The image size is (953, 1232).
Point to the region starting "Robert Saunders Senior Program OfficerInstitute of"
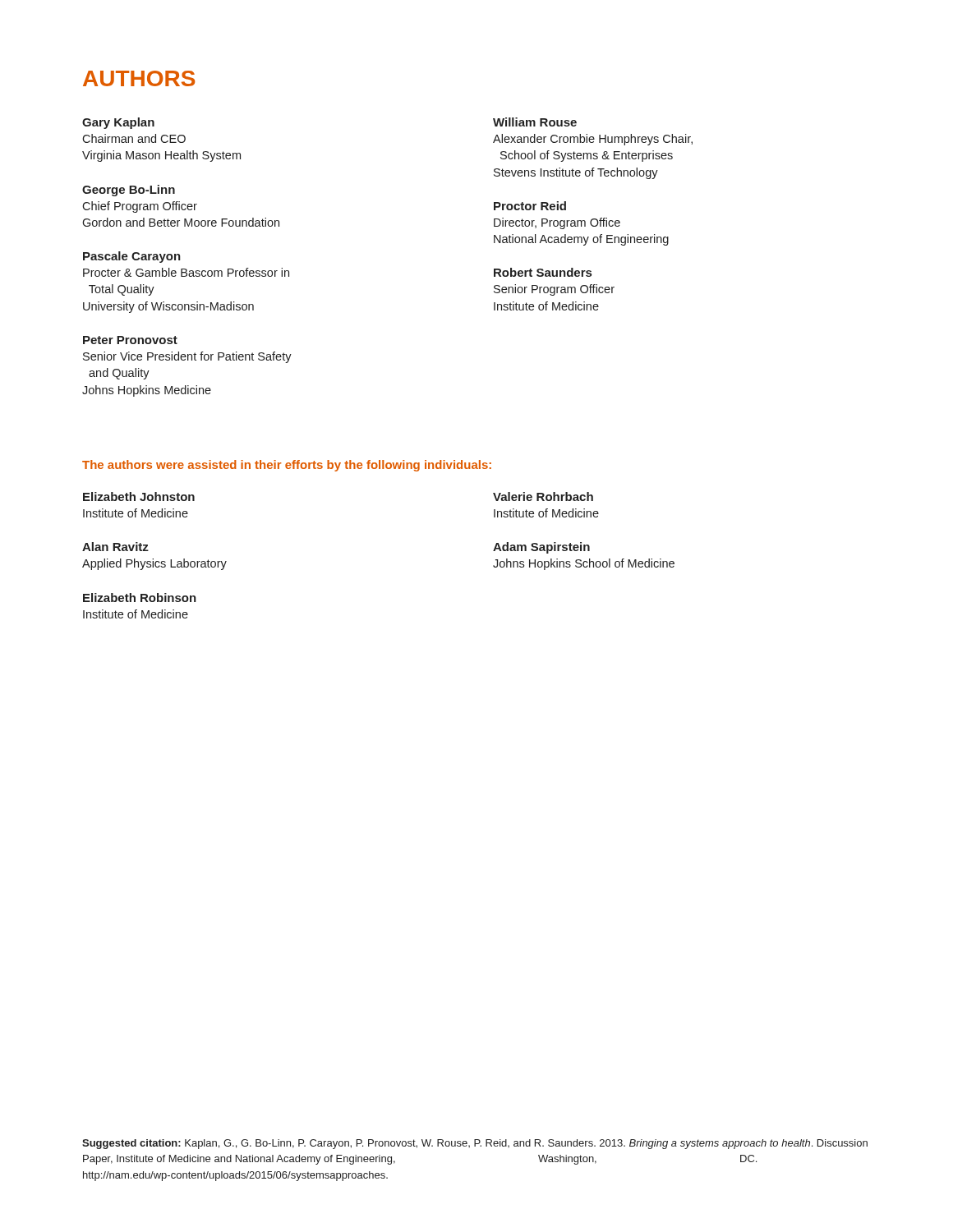point(543,272)
